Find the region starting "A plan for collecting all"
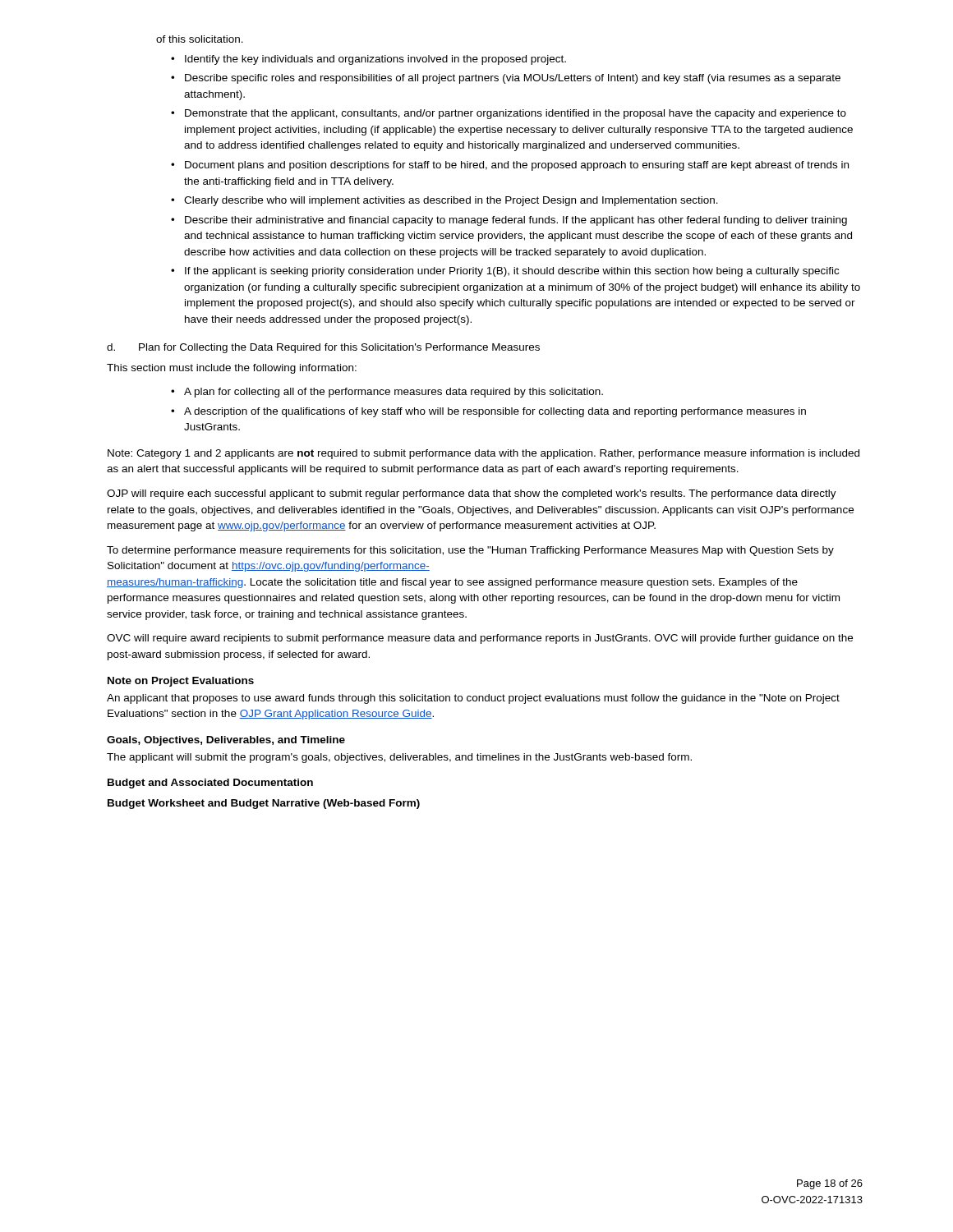This screenshot has width=953, height=1232. point(517,392)
